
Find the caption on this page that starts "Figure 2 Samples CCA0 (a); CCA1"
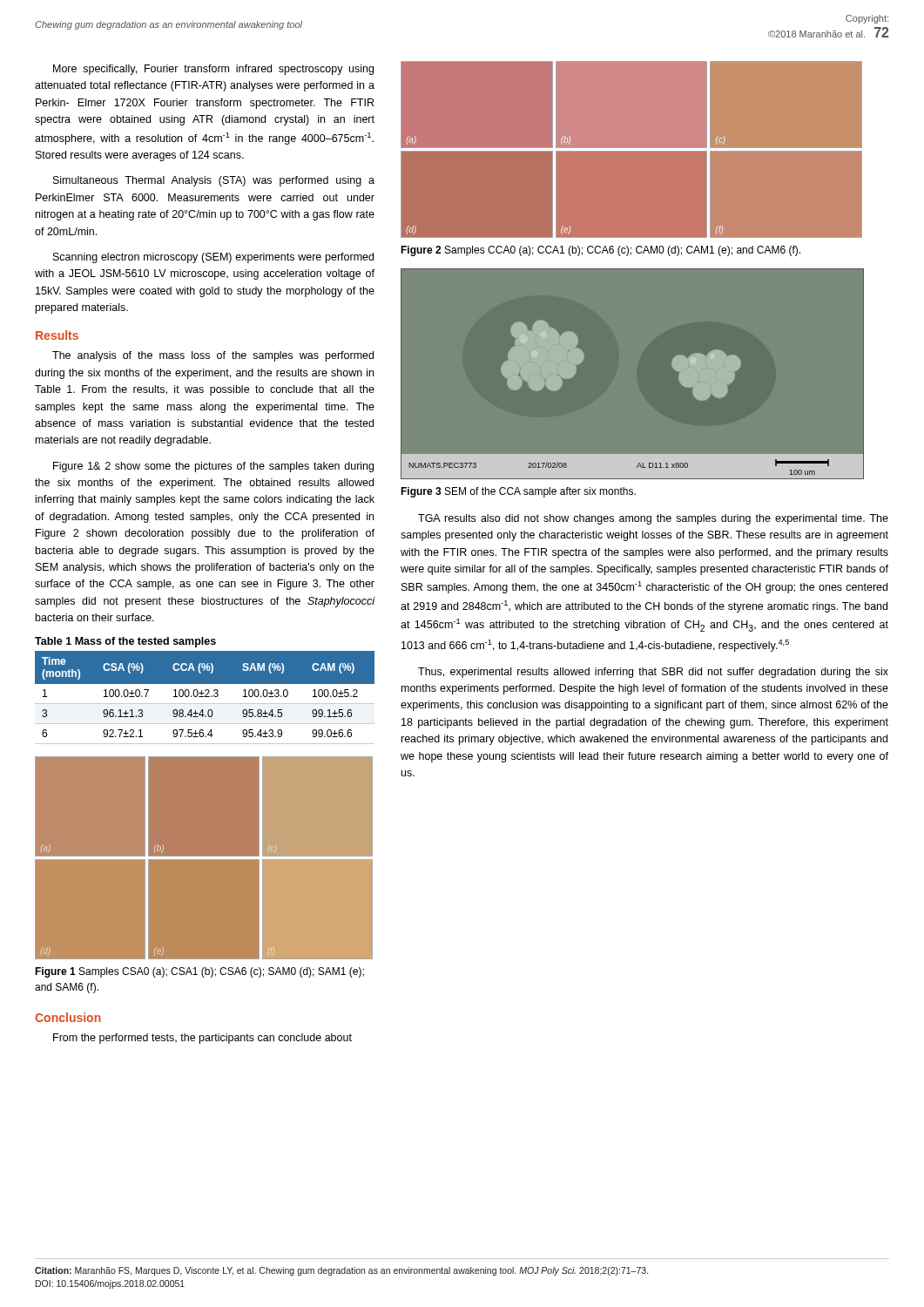[x=601, y=250]
